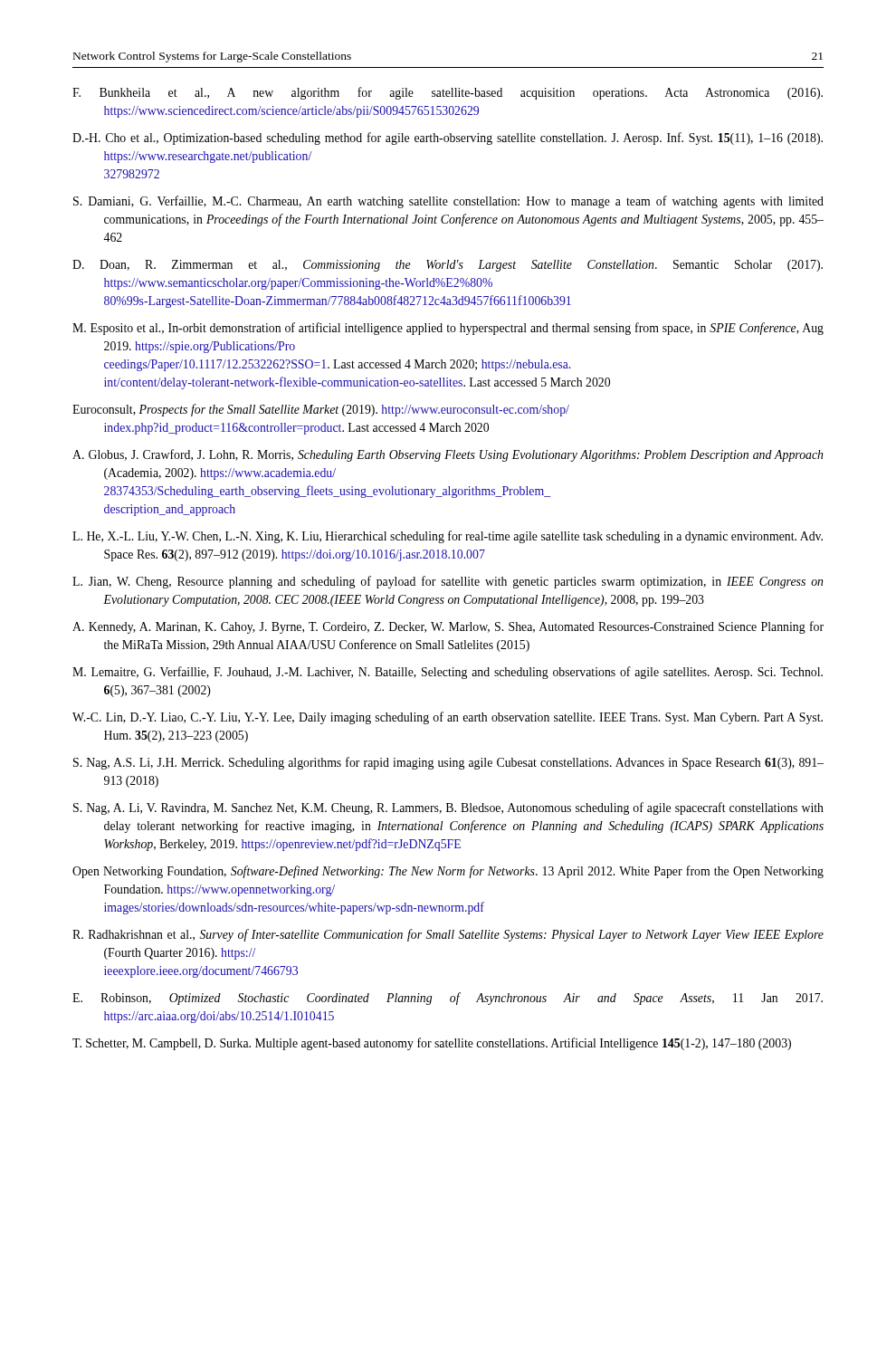Where is the passage that starts "S. Nag, A. Li,"?

pos(448,827)
